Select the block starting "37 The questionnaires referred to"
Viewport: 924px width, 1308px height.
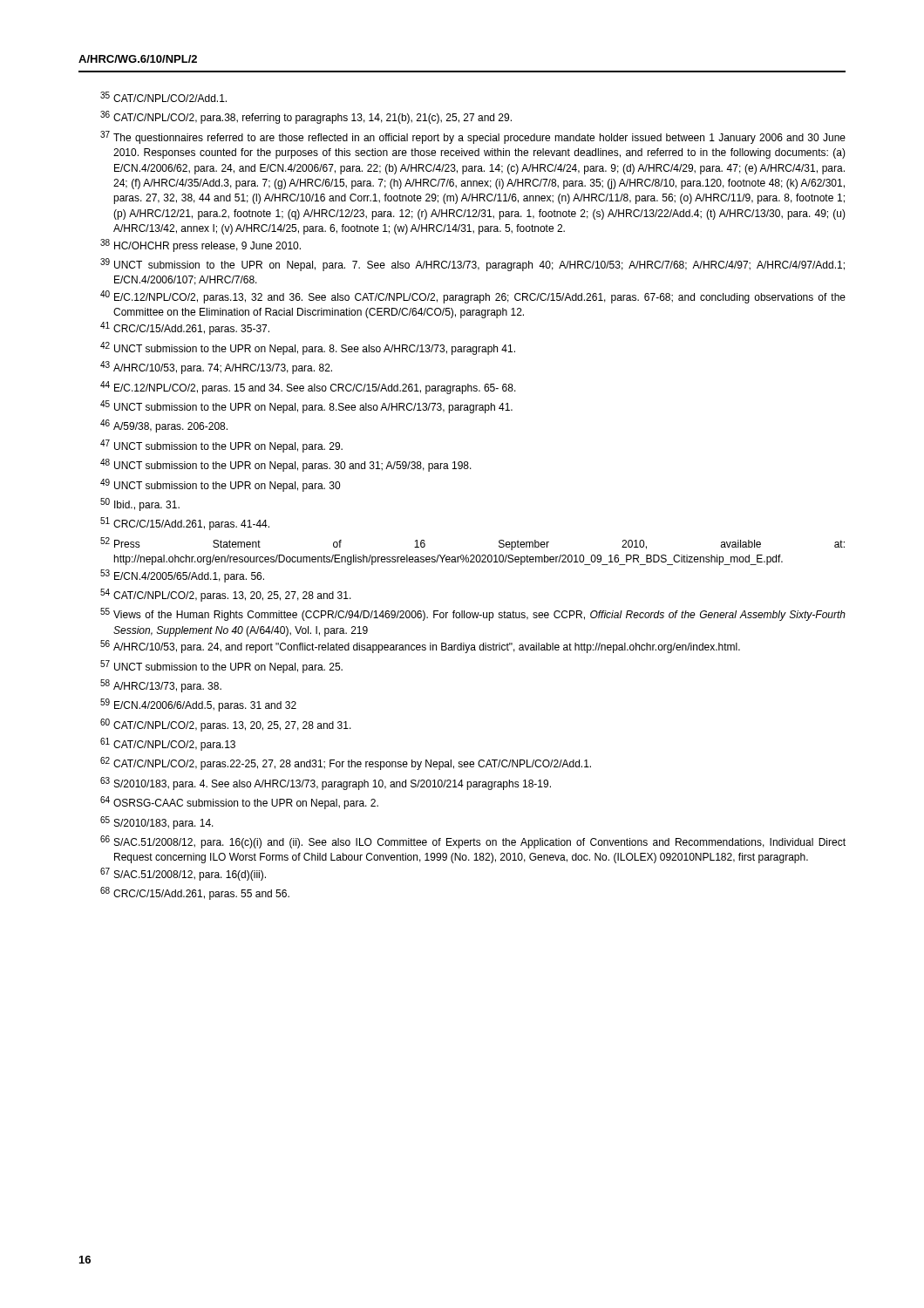(462, 184)
